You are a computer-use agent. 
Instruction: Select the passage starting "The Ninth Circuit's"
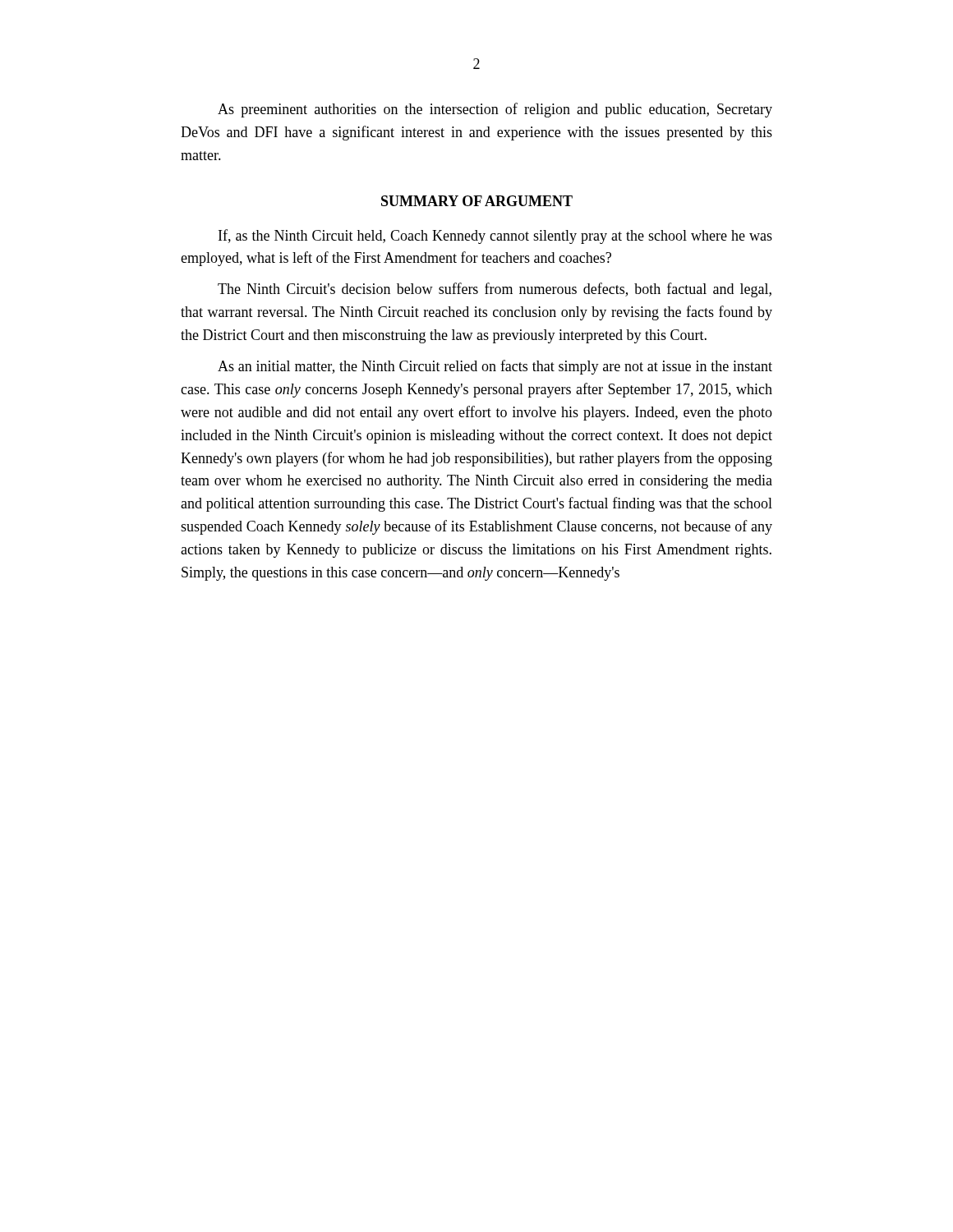[476, 312]
